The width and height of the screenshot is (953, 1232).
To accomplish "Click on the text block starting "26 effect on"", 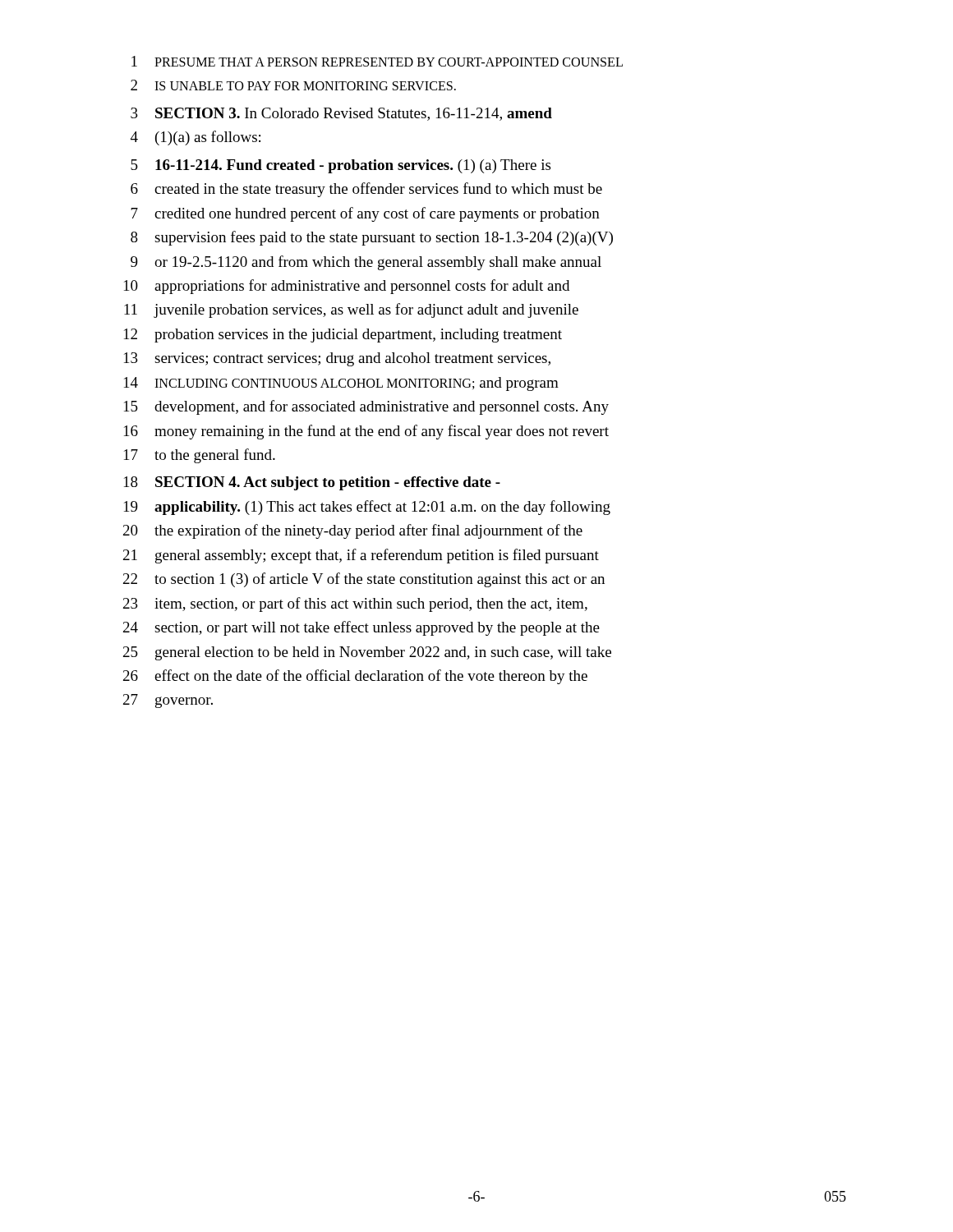I will (476, 676).
